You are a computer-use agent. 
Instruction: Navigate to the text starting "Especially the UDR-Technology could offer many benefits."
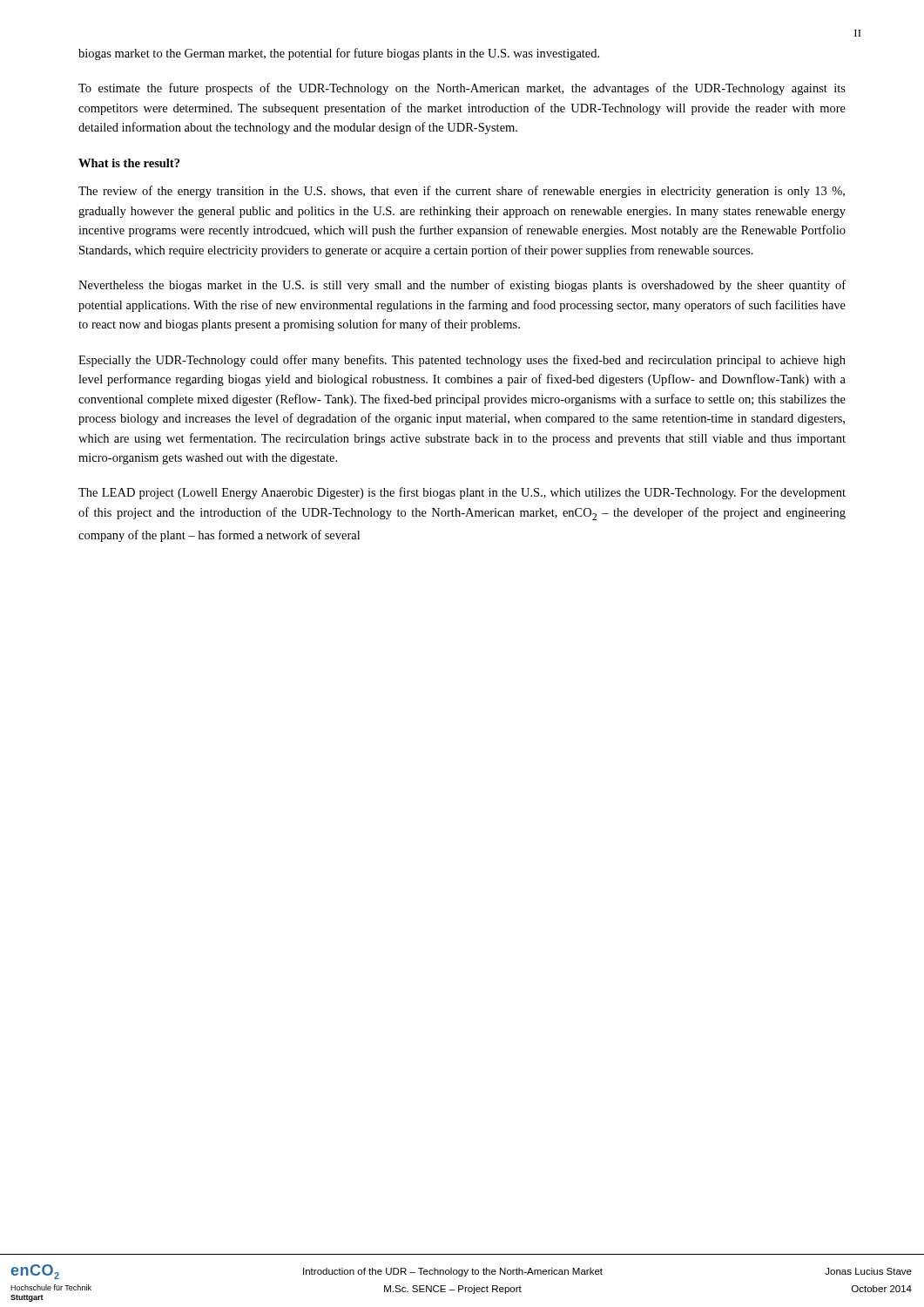click(x=462, y=409)
